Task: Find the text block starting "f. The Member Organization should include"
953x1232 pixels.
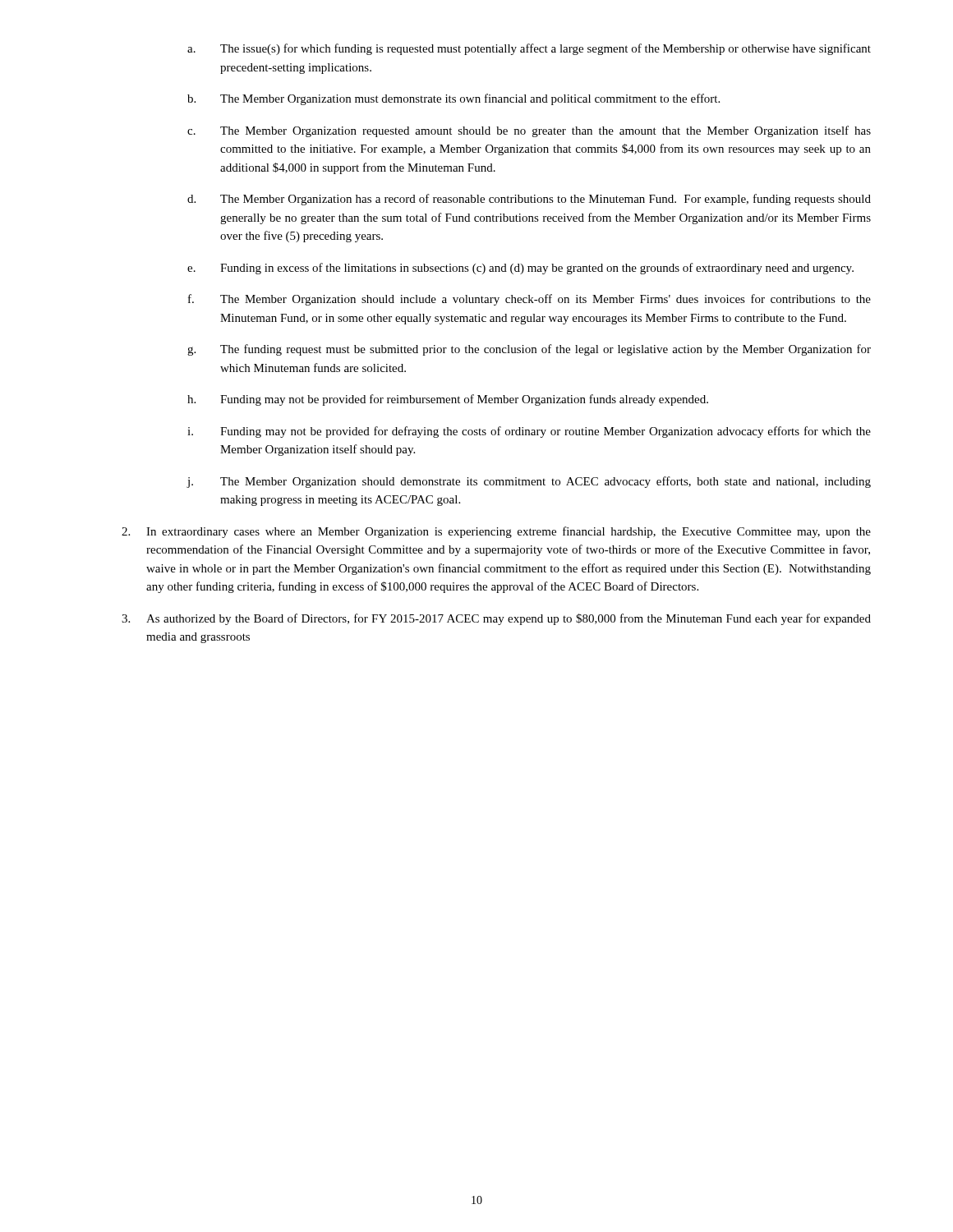Action: tap(529, 308)
